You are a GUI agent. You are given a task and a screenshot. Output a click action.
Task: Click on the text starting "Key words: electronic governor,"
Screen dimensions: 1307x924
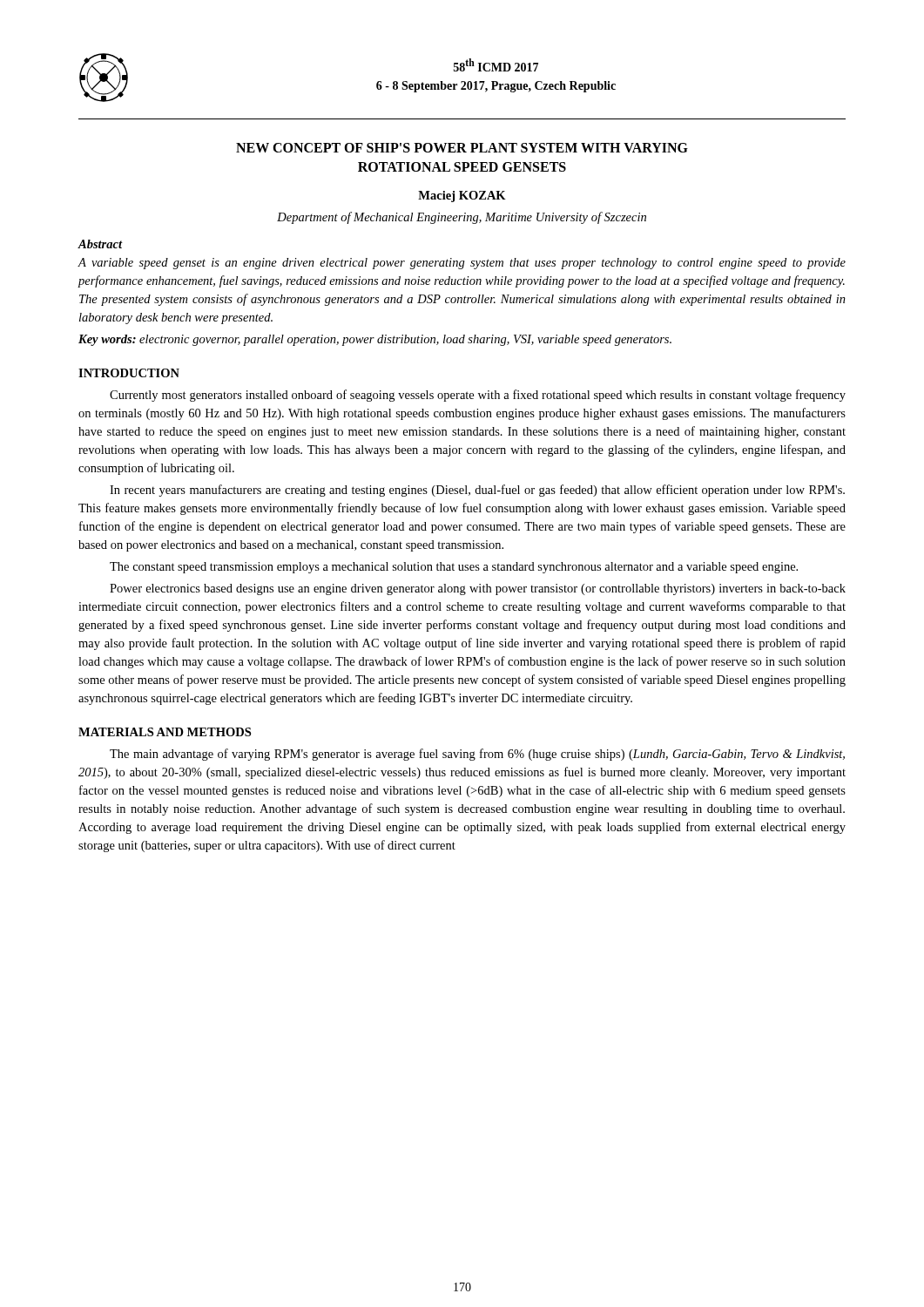click(375, 339)
